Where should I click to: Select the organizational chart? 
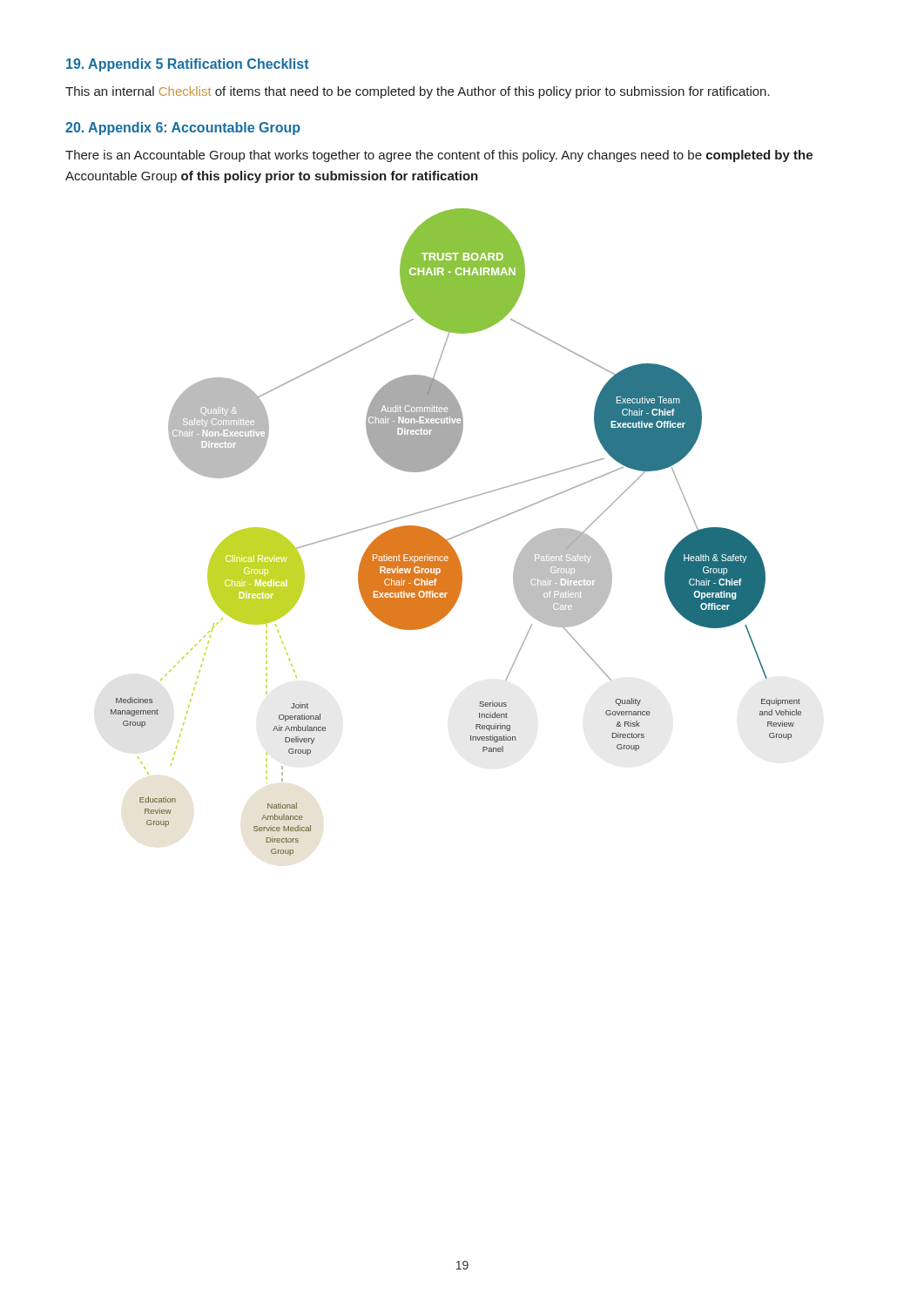[x=462, y=558]
